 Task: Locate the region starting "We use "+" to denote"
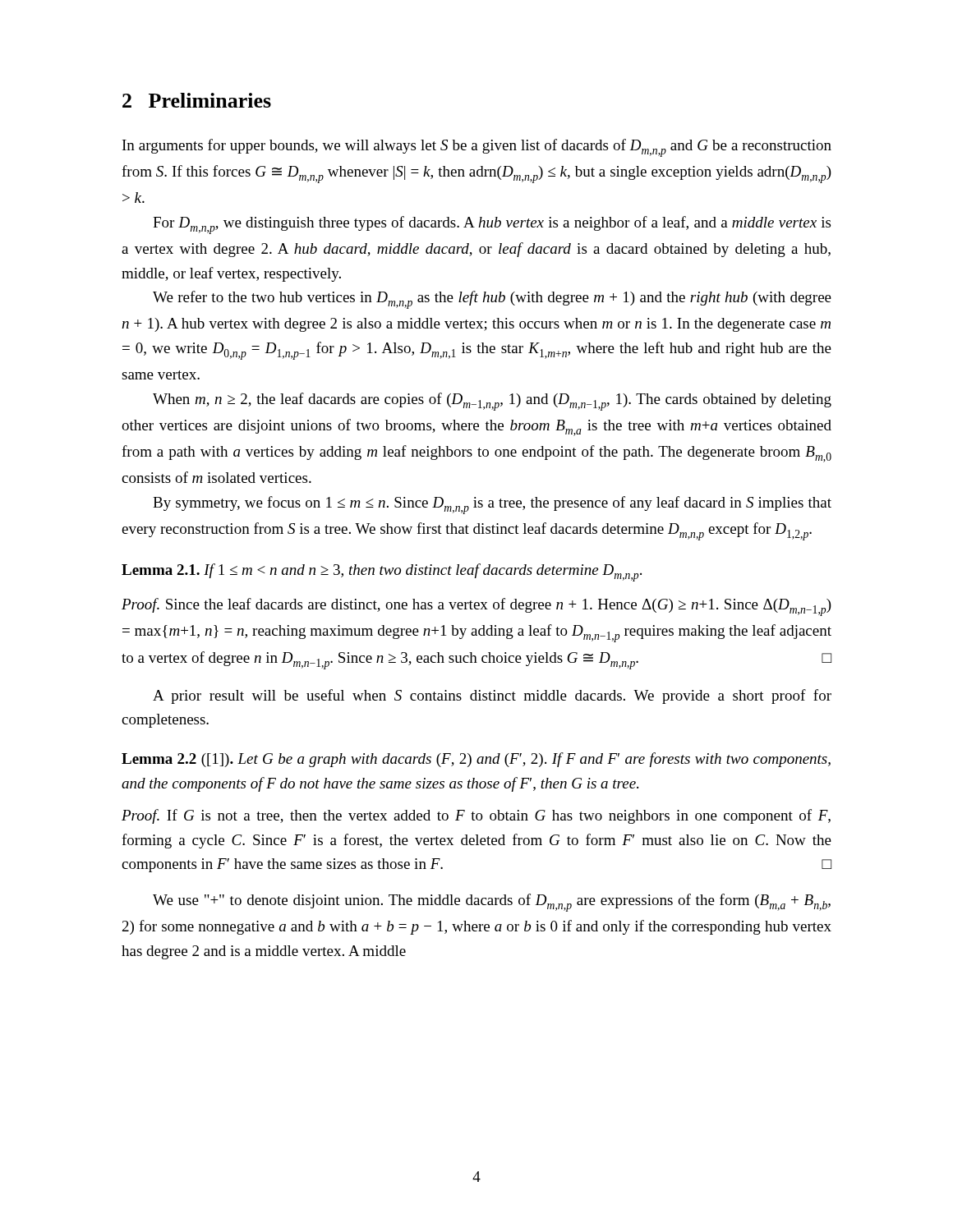point(476,925)
